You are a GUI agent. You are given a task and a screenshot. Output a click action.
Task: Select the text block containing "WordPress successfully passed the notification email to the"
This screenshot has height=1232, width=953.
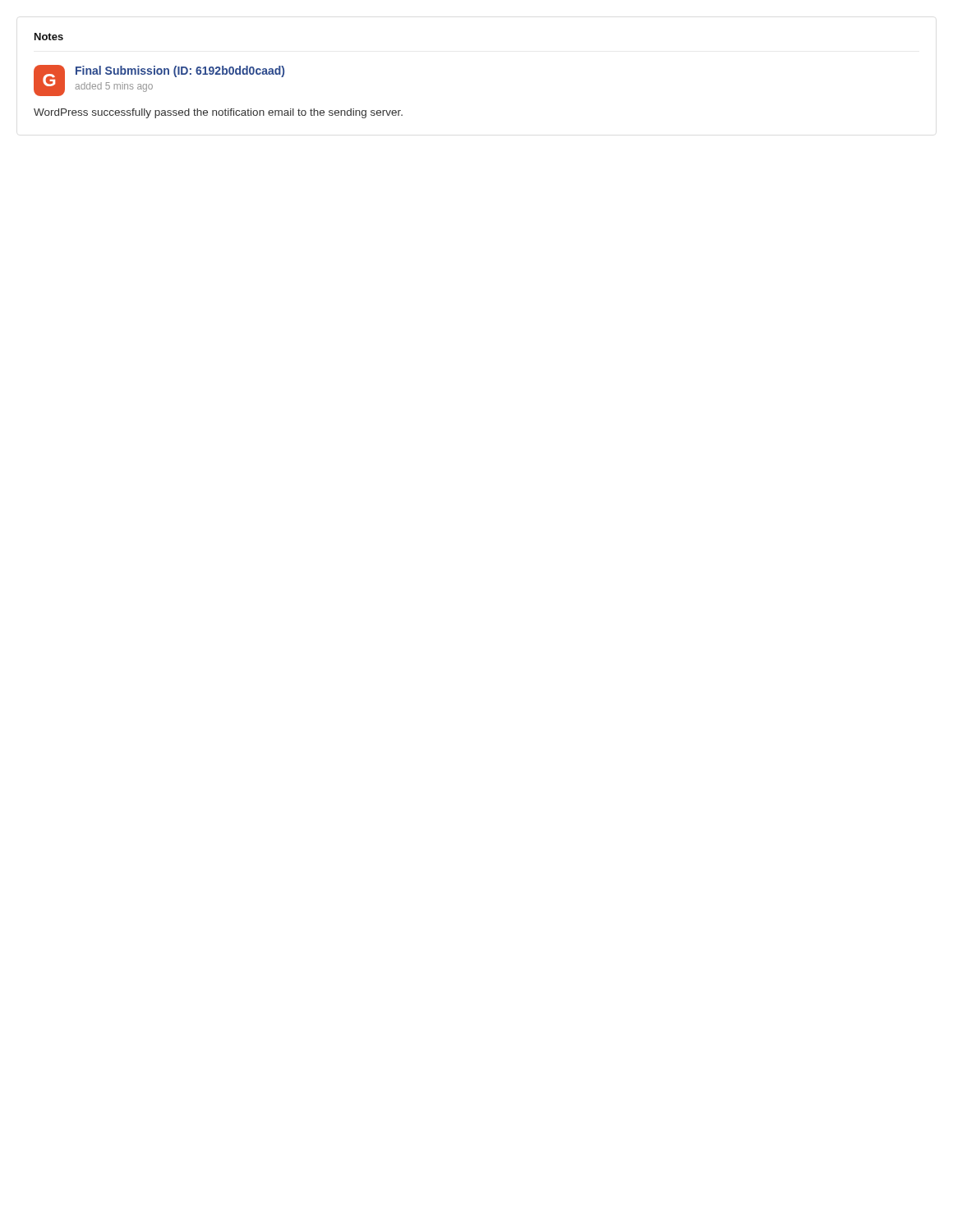[219, 112]
